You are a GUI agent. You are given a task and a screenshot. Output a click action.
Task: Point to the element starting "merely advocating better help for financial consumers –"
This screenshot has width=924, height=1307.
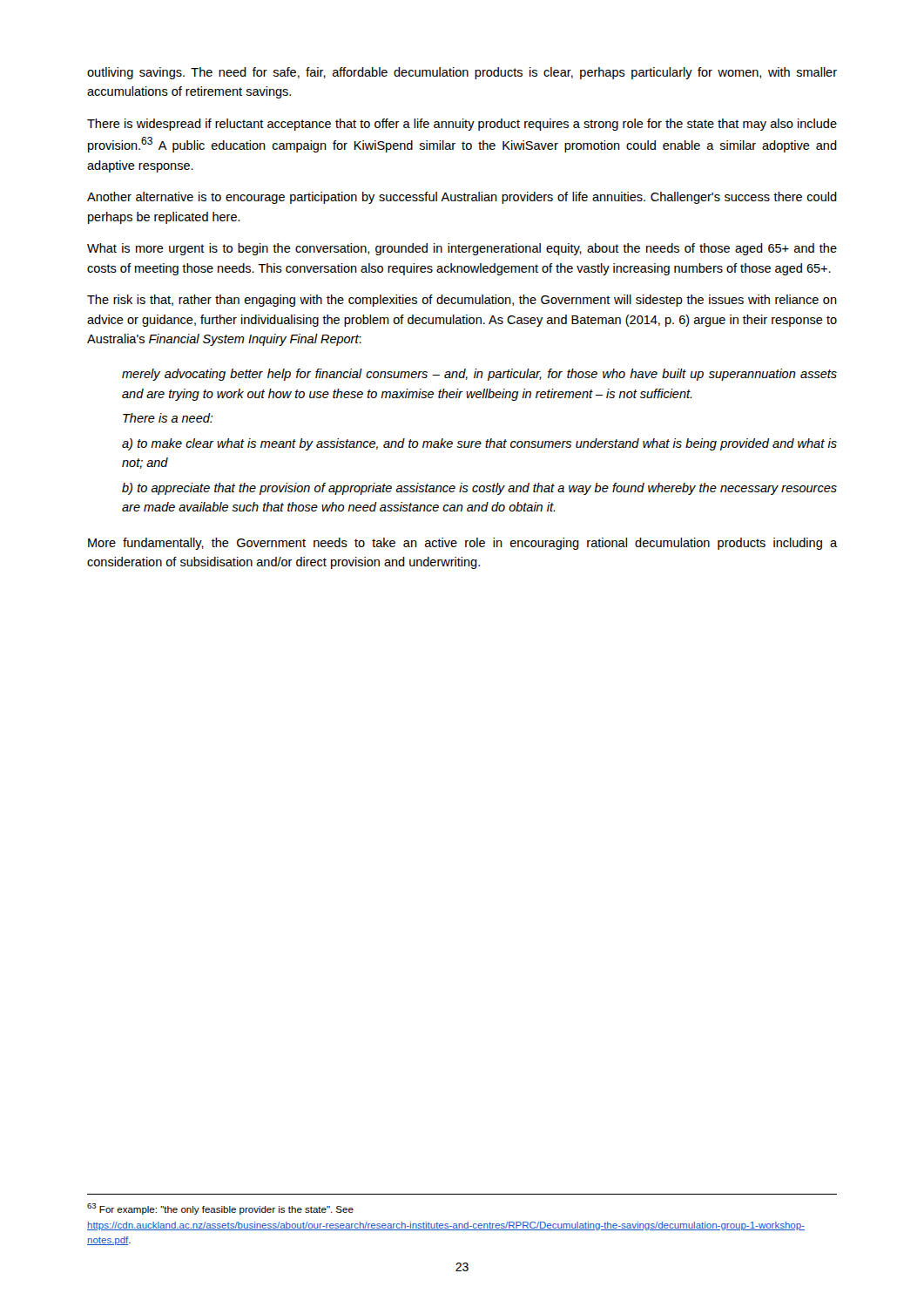pos(479,441)
